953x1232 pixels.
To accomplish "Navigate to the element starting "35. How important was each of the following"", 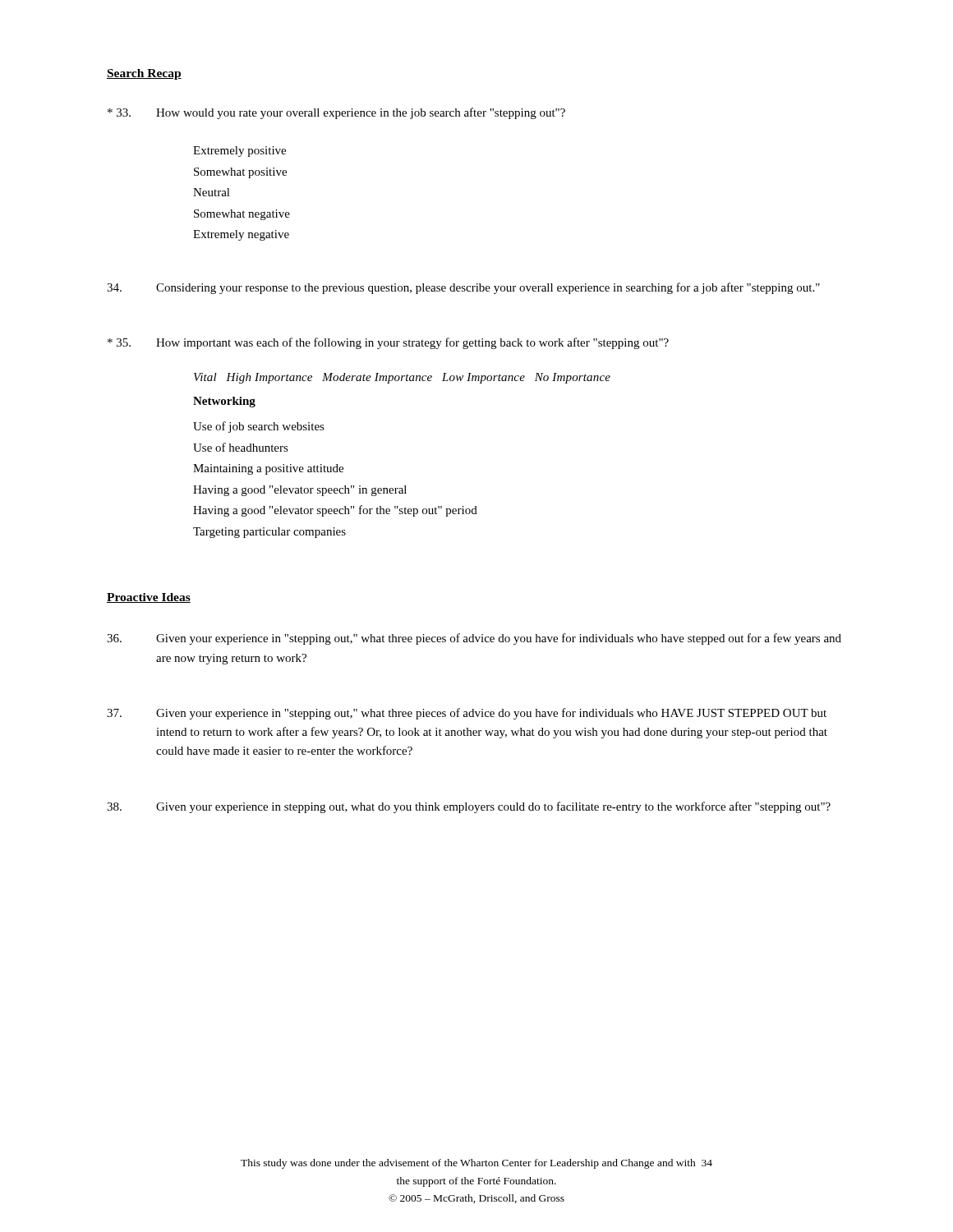I will [481, 343].
